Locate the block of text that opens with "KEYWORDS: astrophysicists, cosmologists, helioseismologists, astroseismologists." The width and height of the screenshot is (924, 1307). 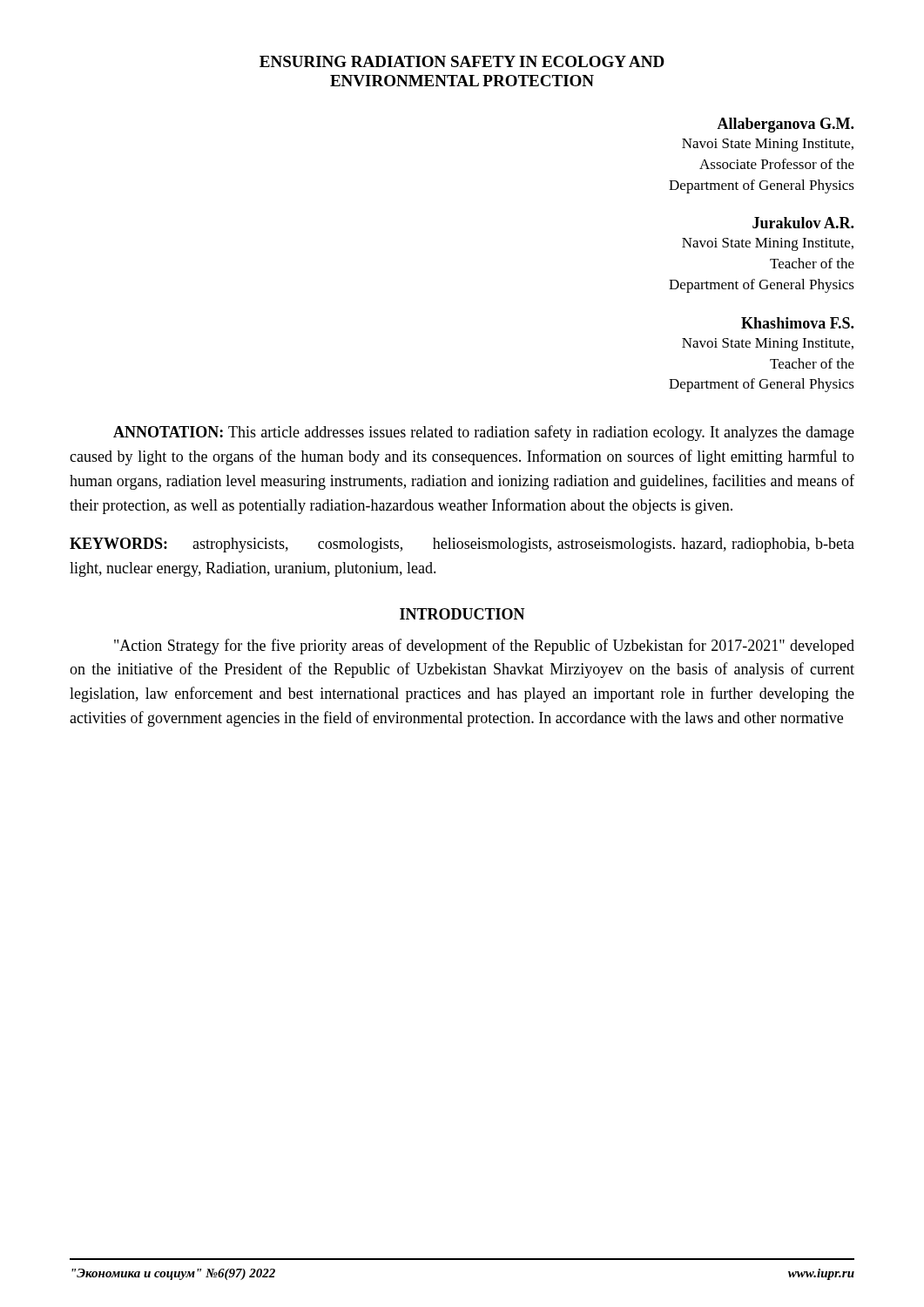(462, 556)
